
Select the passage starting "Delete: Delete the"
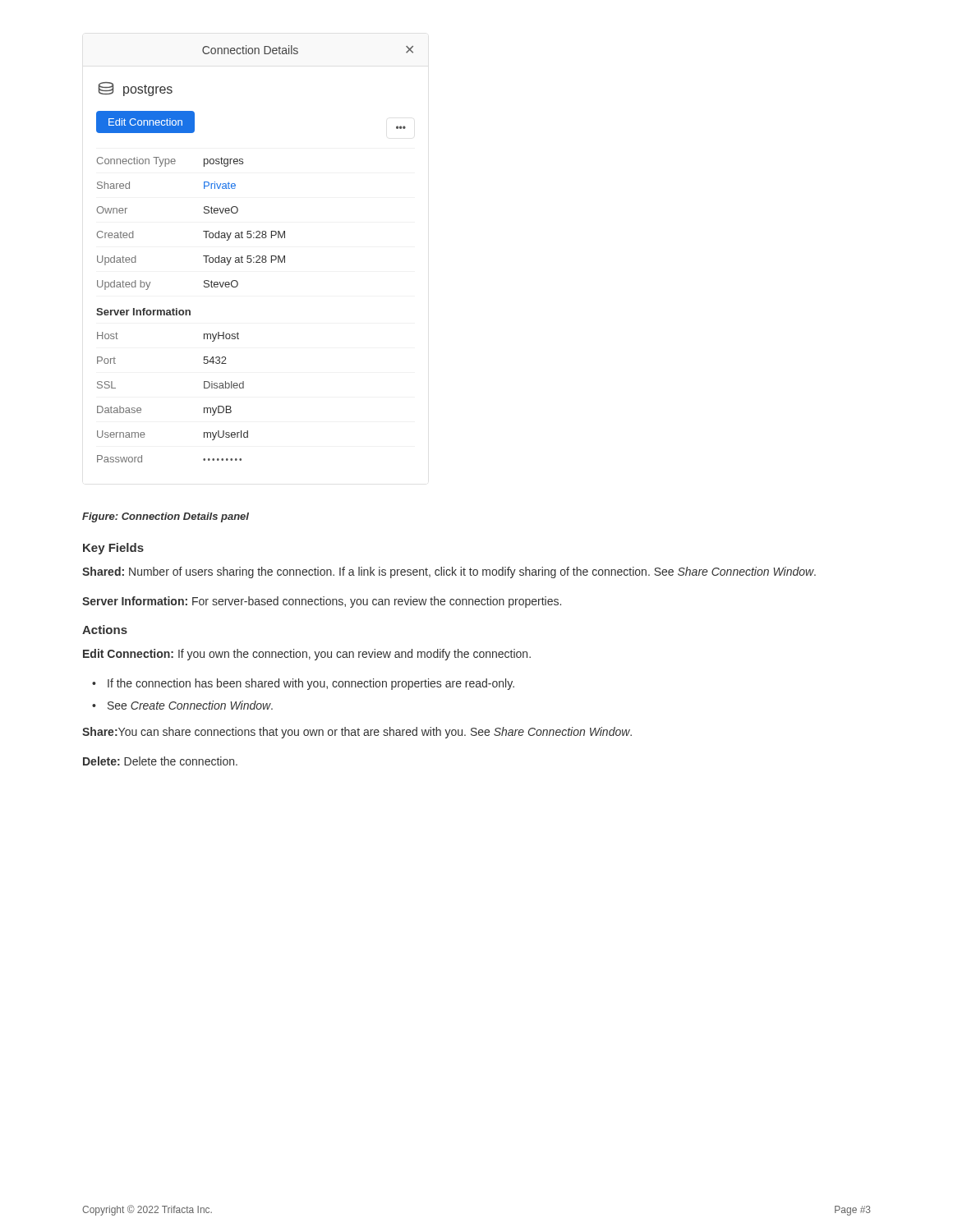tap(160, 762)
